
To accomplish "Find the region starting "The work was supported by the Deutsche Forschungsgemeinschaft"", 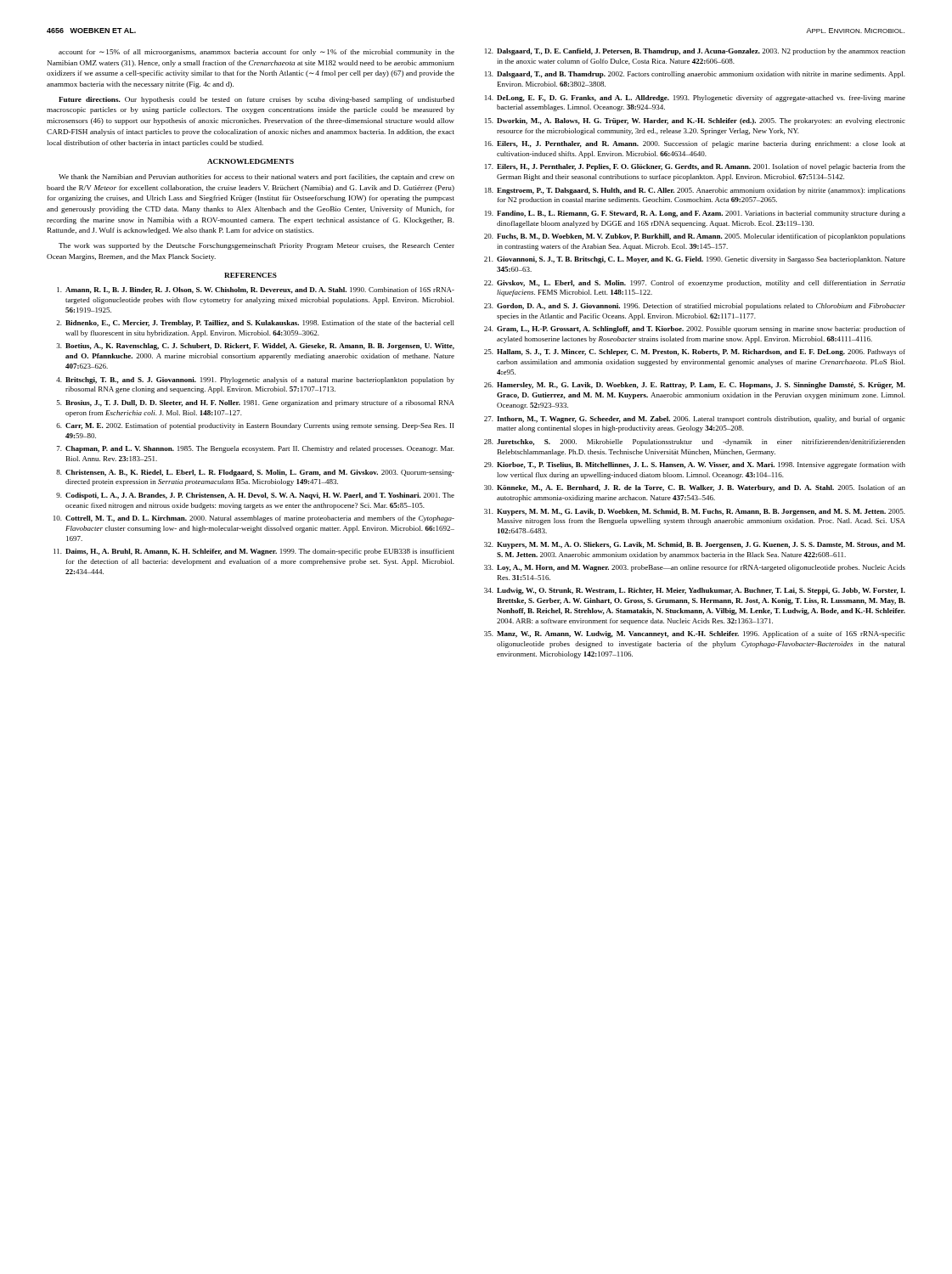I will pos(251,251).
